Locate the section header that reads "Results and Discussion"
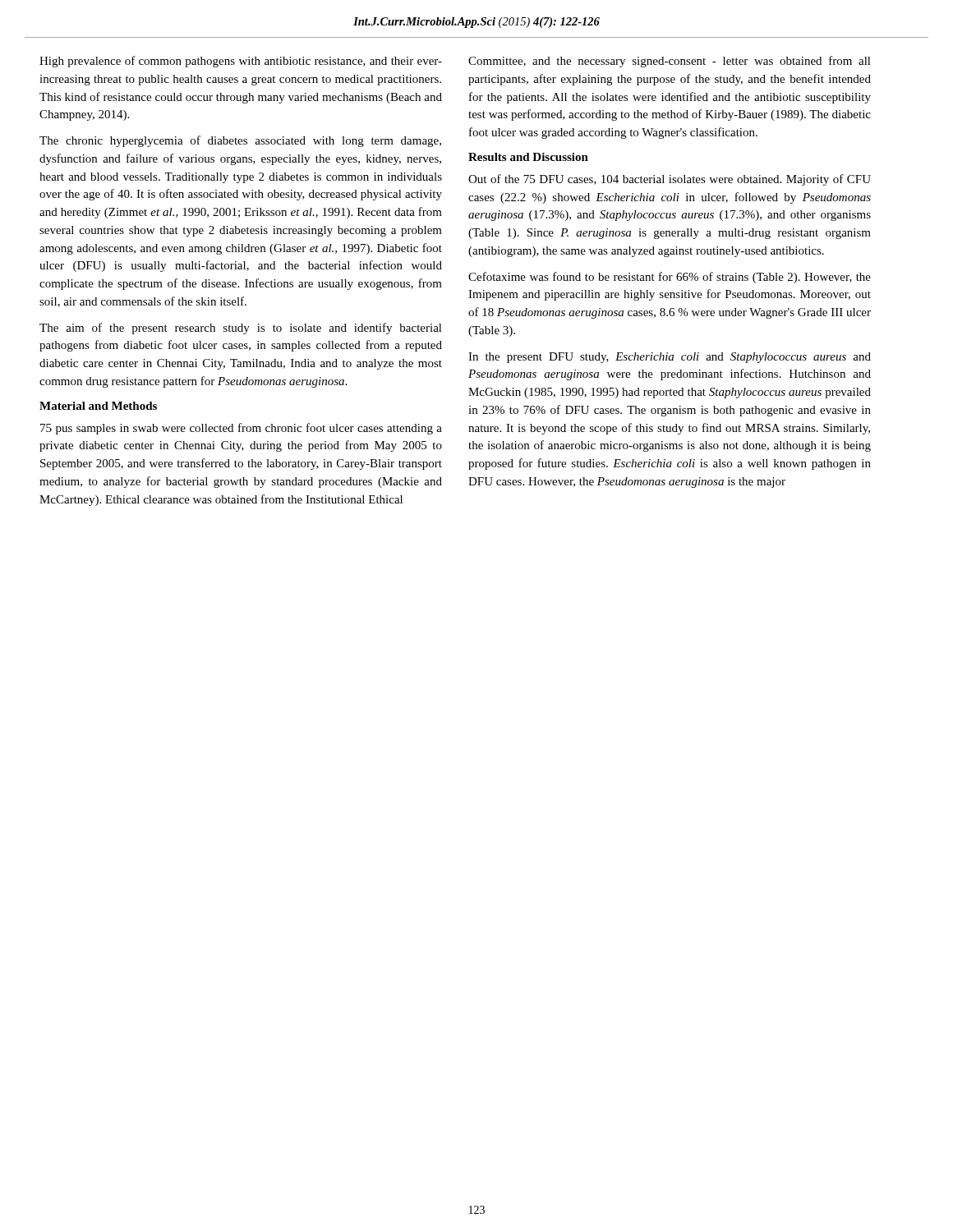Image resolution: width=953 pixels, height=1232 pixels. coord(528,157)
